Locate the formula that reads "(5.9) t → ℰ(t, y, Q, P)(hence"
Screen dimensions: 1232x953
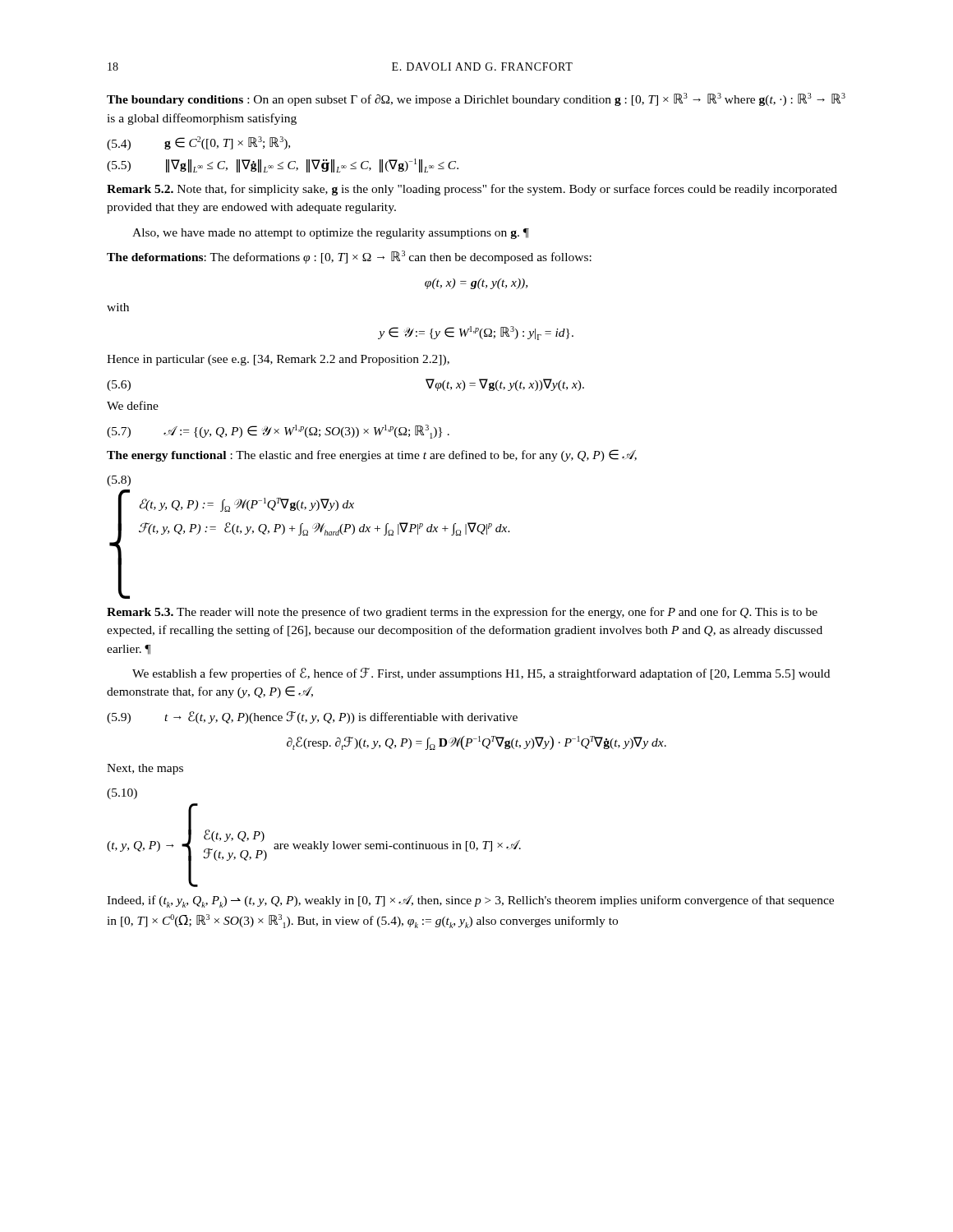[476, 717]
